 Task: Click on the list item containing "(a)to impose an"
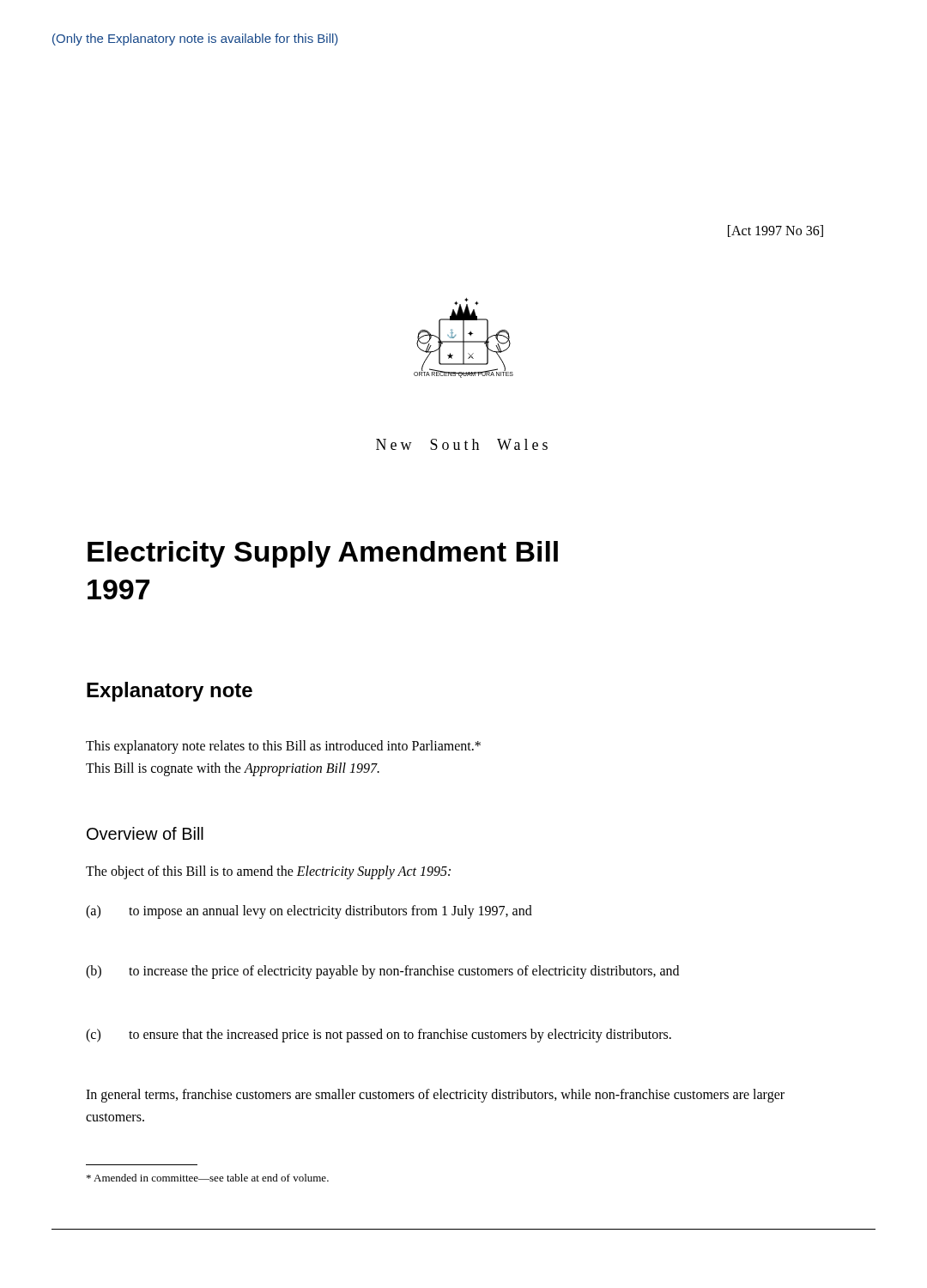coord(459,911)
